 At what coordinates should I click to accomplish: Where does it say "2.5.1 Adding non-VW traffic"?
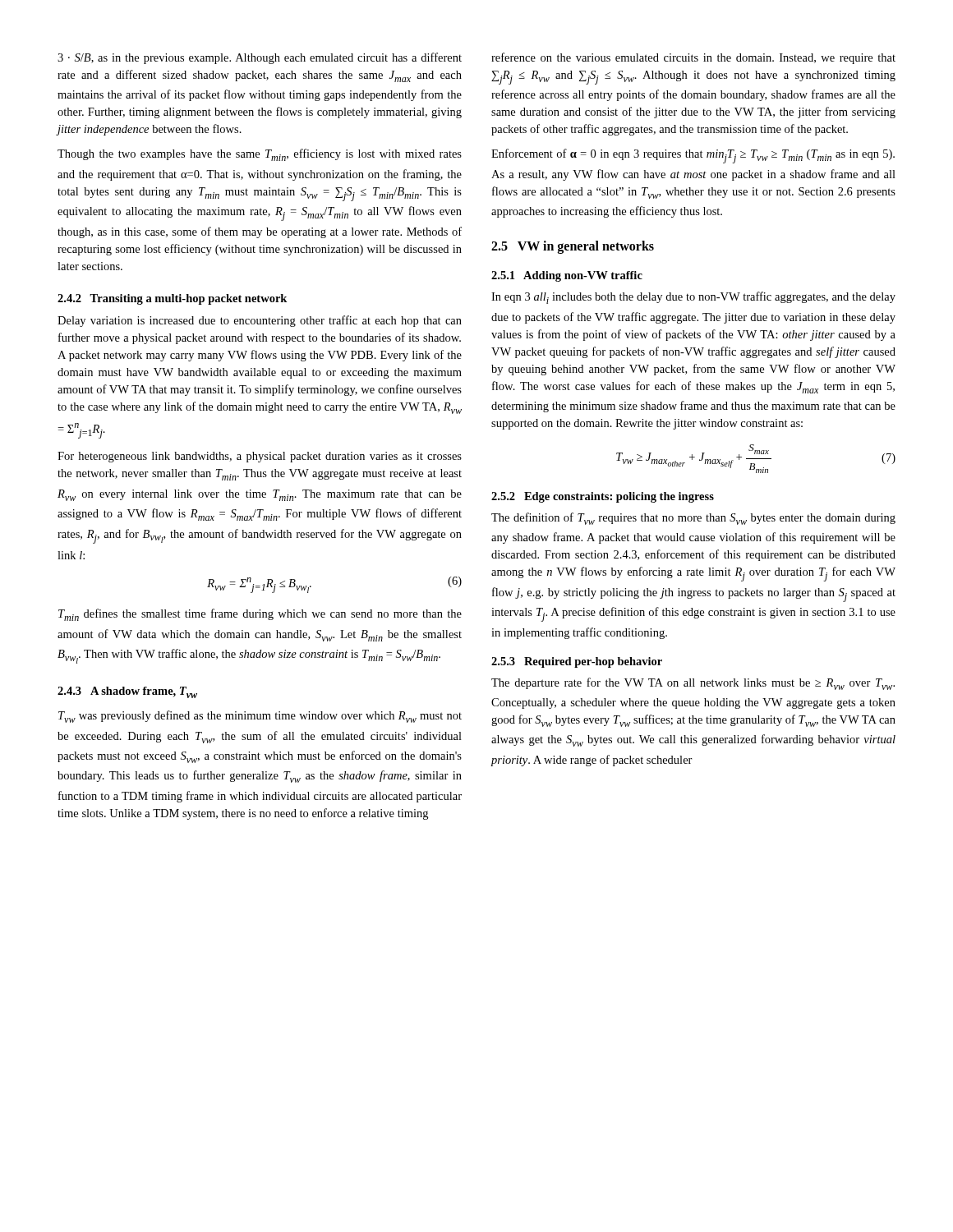pyautogui.click(x=567, y=276)
